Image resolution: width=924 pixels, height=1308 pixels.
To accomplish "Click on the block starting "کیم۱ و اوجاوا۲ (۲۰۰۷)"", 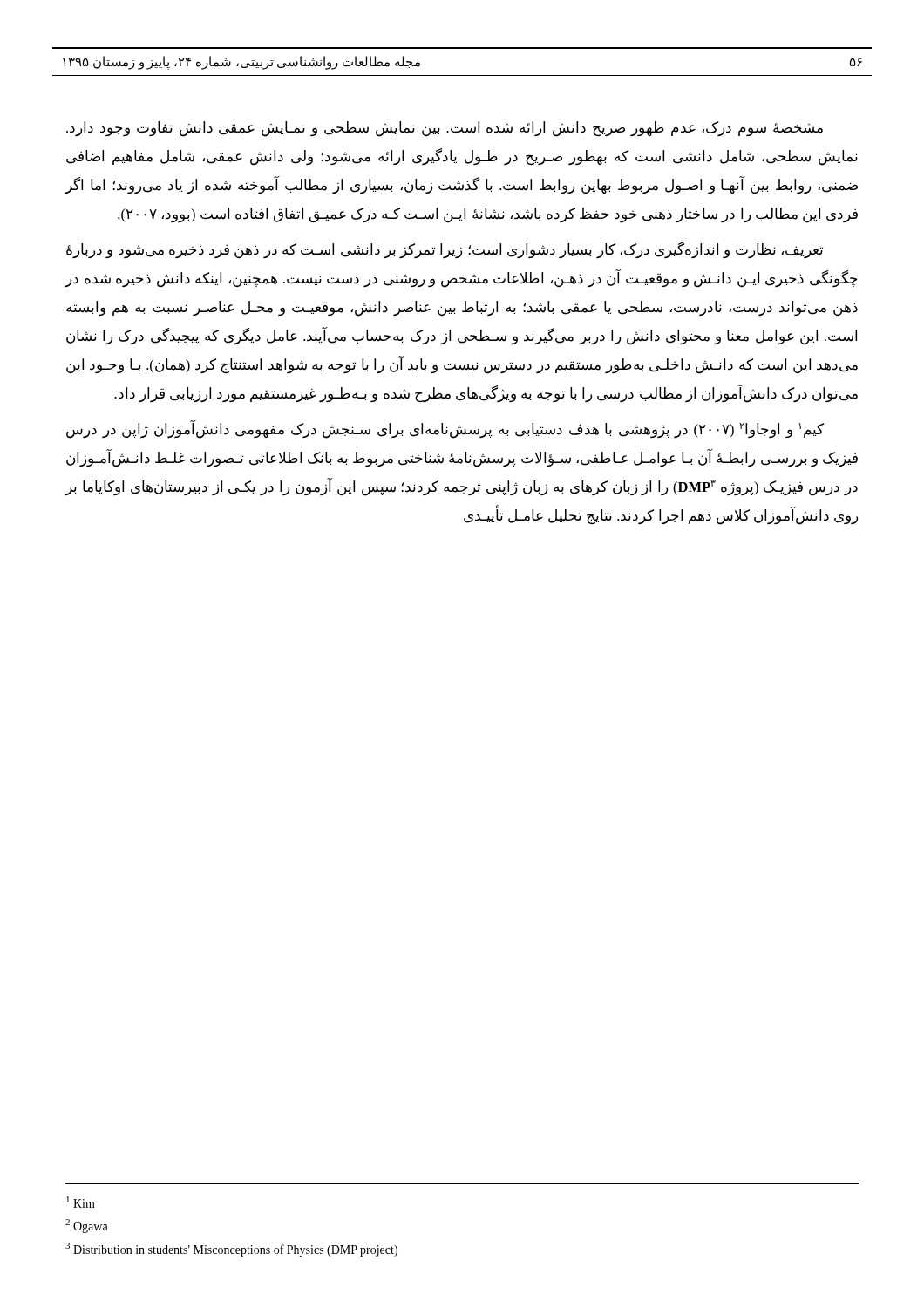I will pyautogui.click(x=462, y=472).
